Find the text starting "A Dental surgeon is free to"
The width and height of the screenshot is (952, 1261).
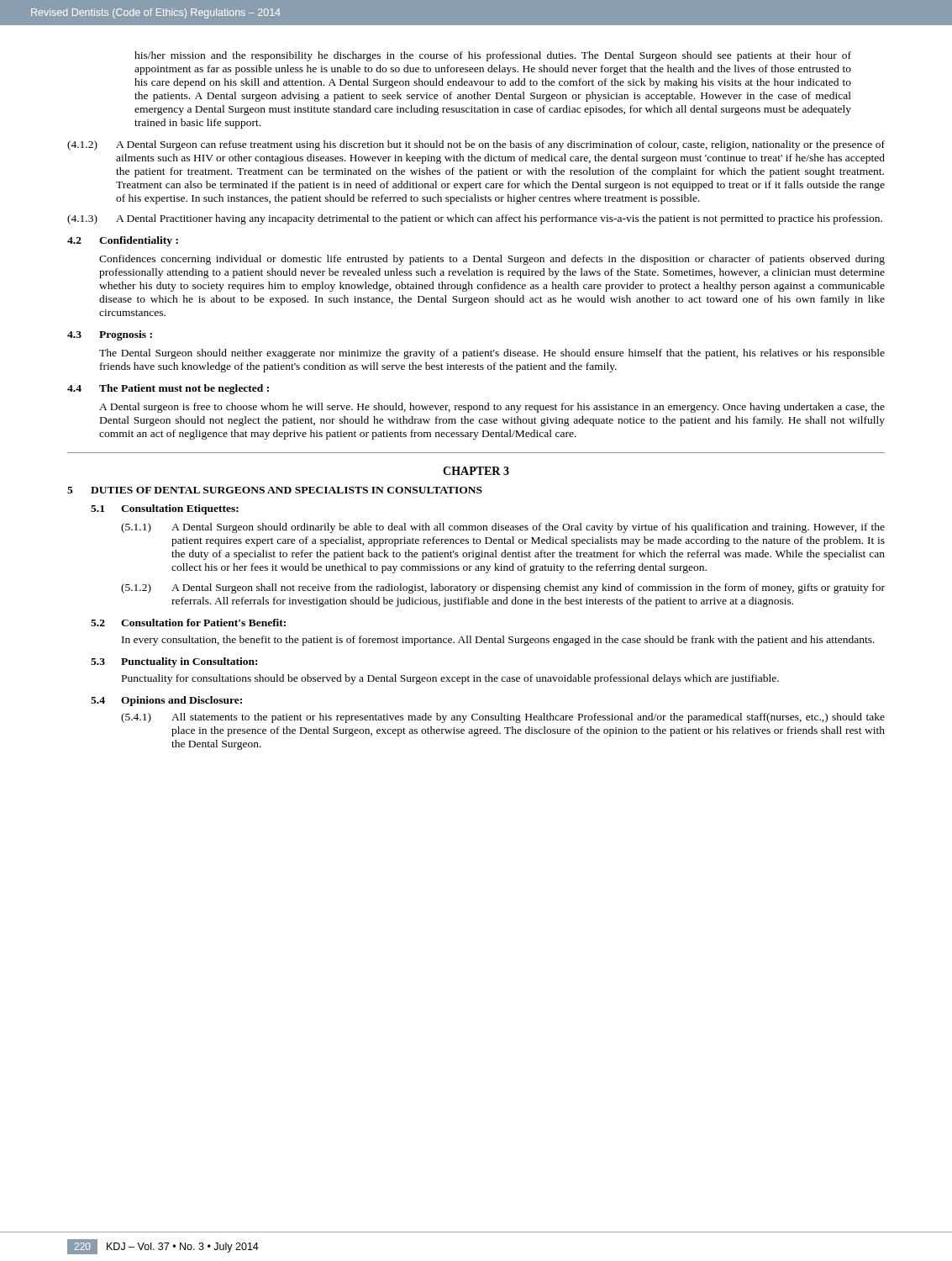(492, 420)
